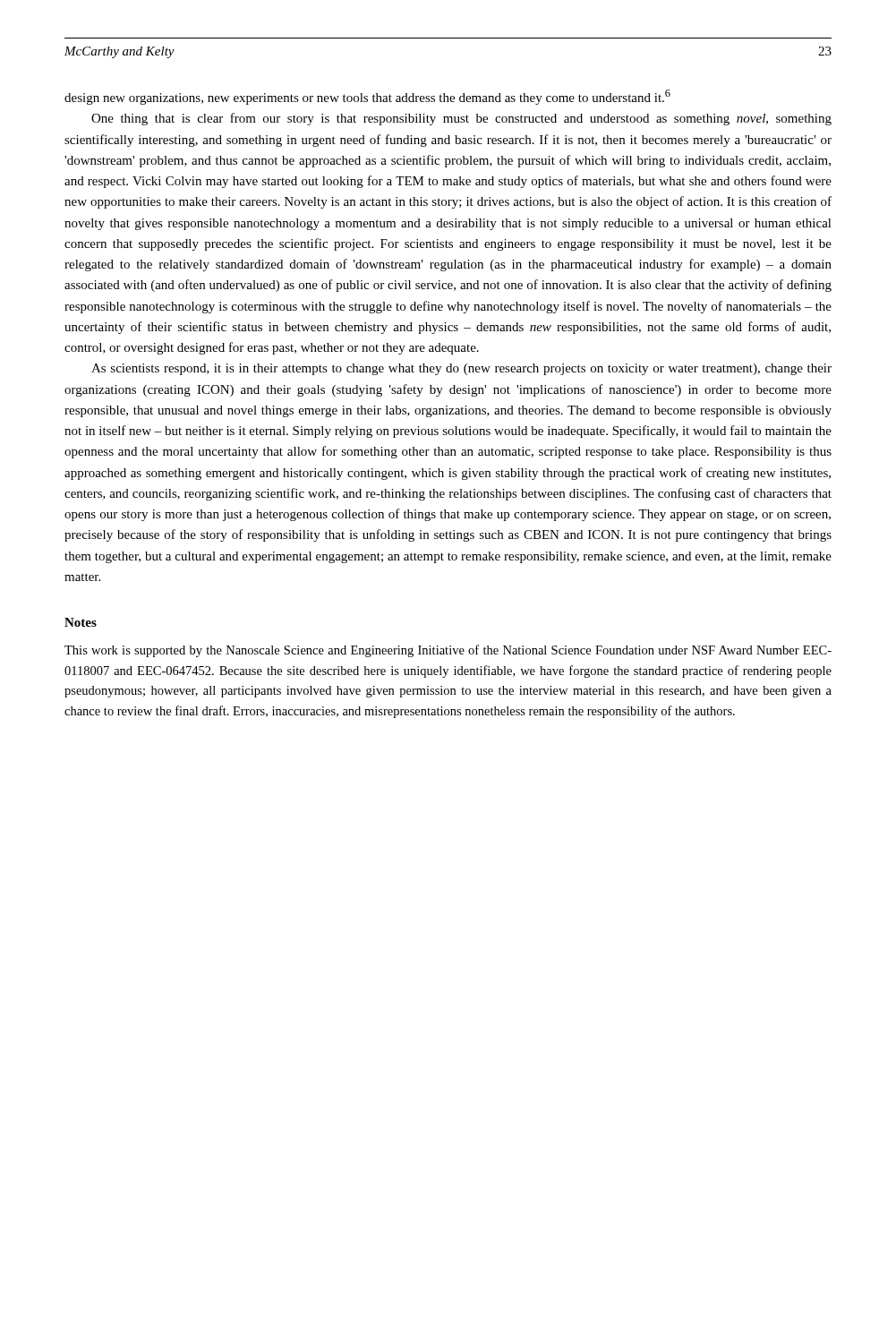The height and width of the screenshot is (1343, 896).
Task: Find the text block with the text "design new organizations,"
Action: [x=448, y=97]
